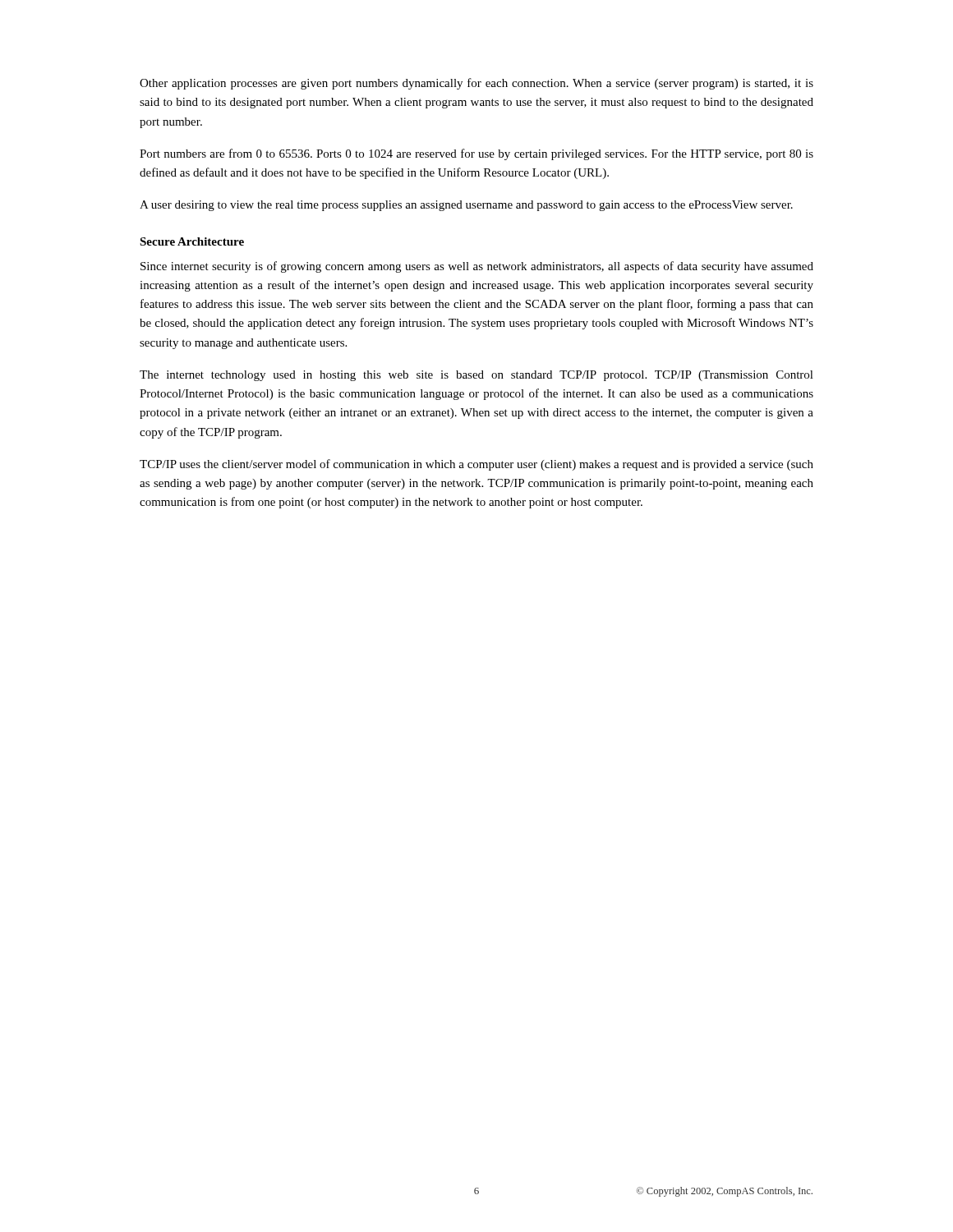The image size is (953, 1232).
Task: Select the block starting "Port numbers are from 0 to 65536. Ports"
Action: [476, 163]
